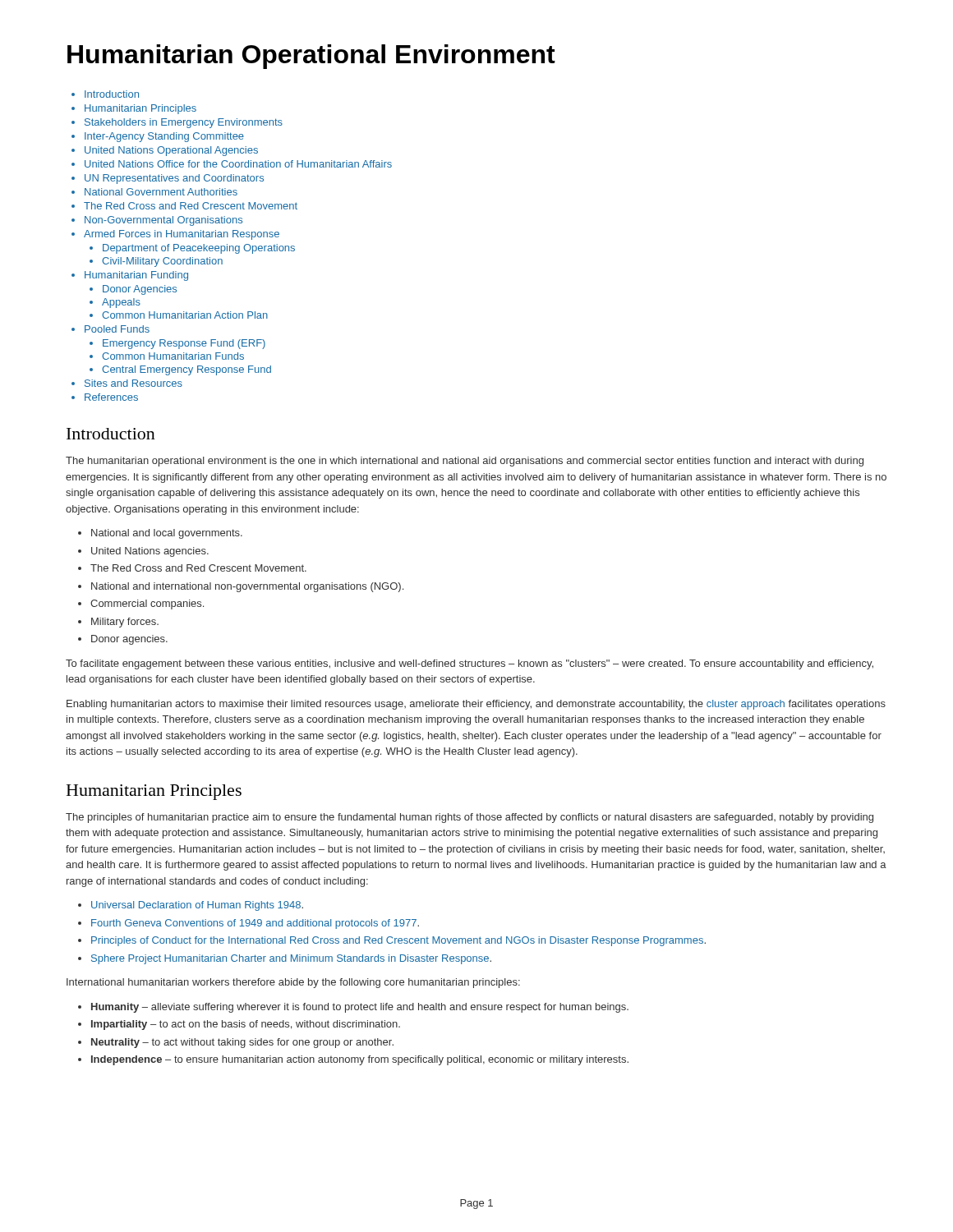Select the text block that says "International humanitarian workers"
The image size is (953, 1232).
(476, 982)
